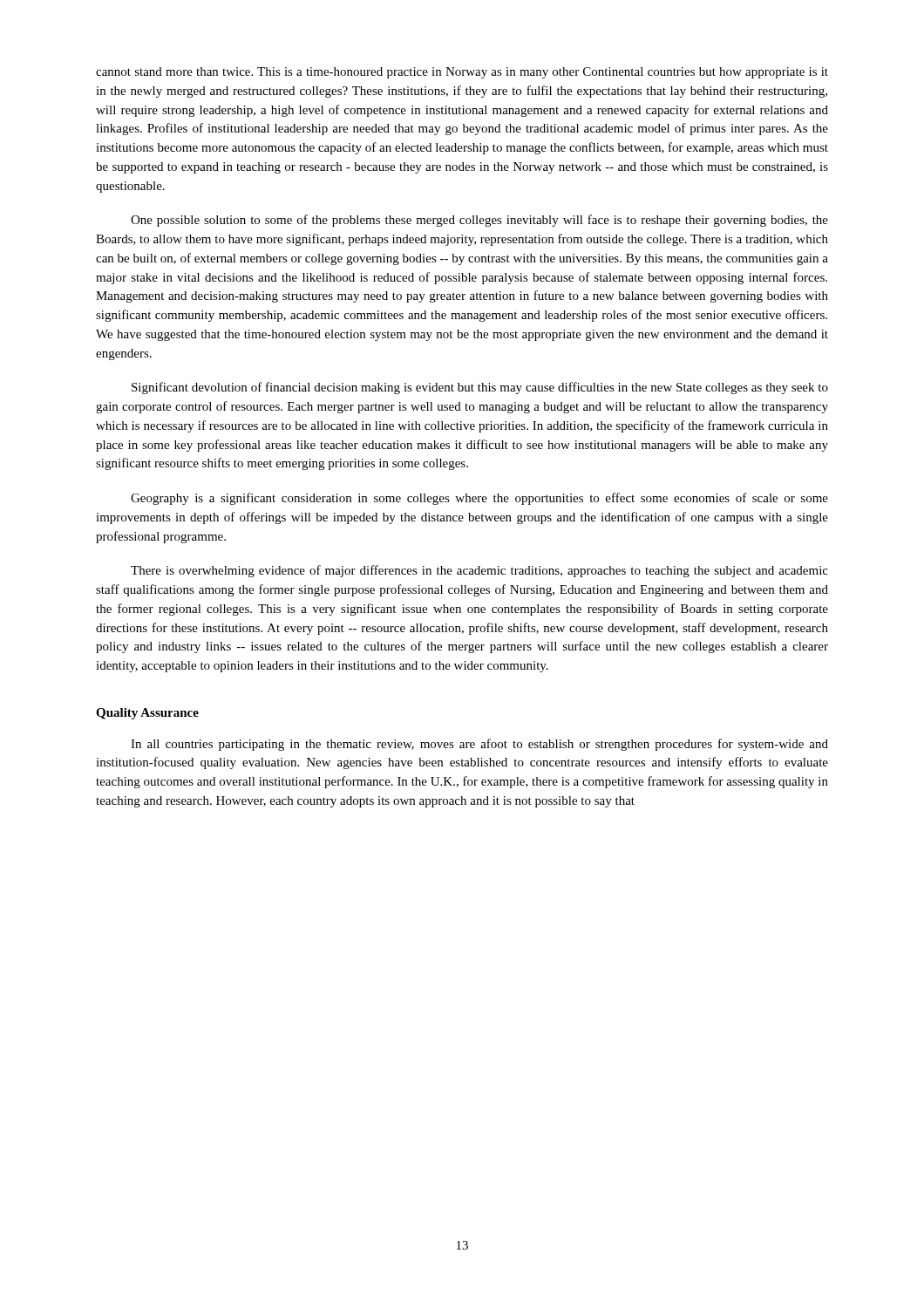Point to the block beginning "There is overwhelming evidence of"
The image size is (924, 1308).
coord(462,619)
